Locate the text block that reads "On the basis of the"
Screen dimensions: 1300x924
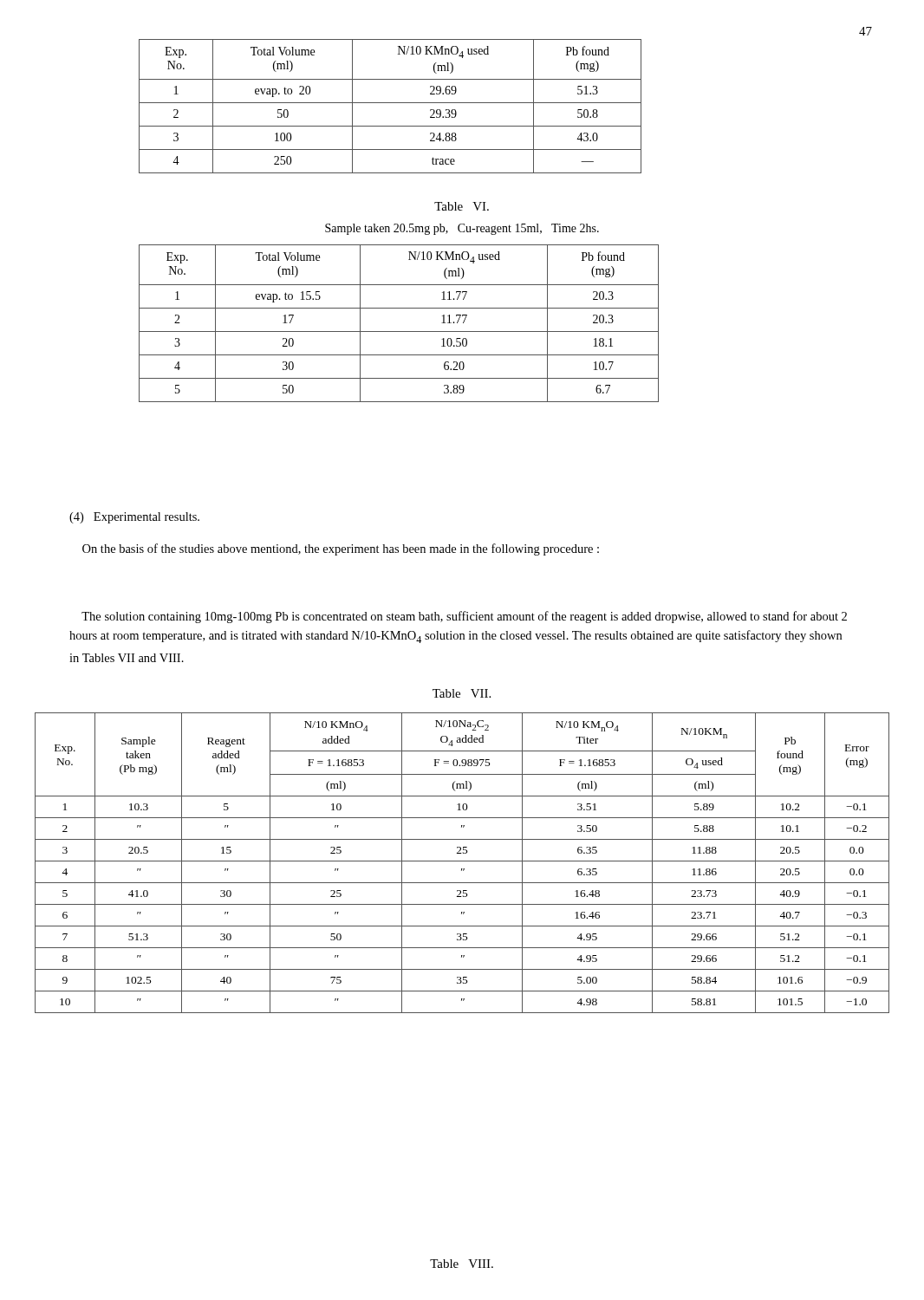(335, 549)
